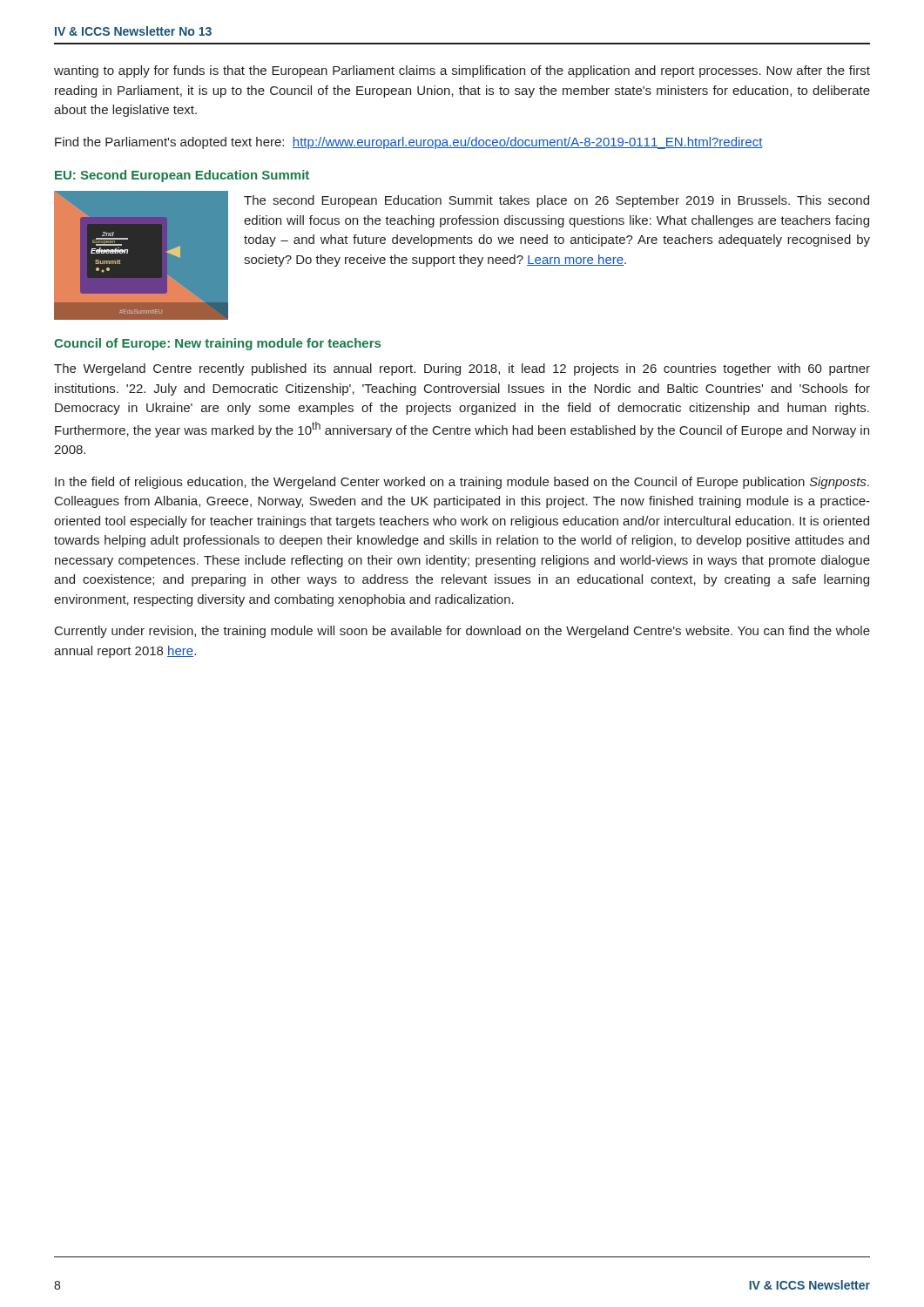Select the text block that reads "Currently under revision,"
The height and width of the screenshot is (1307, 924).
coord(462,641)
